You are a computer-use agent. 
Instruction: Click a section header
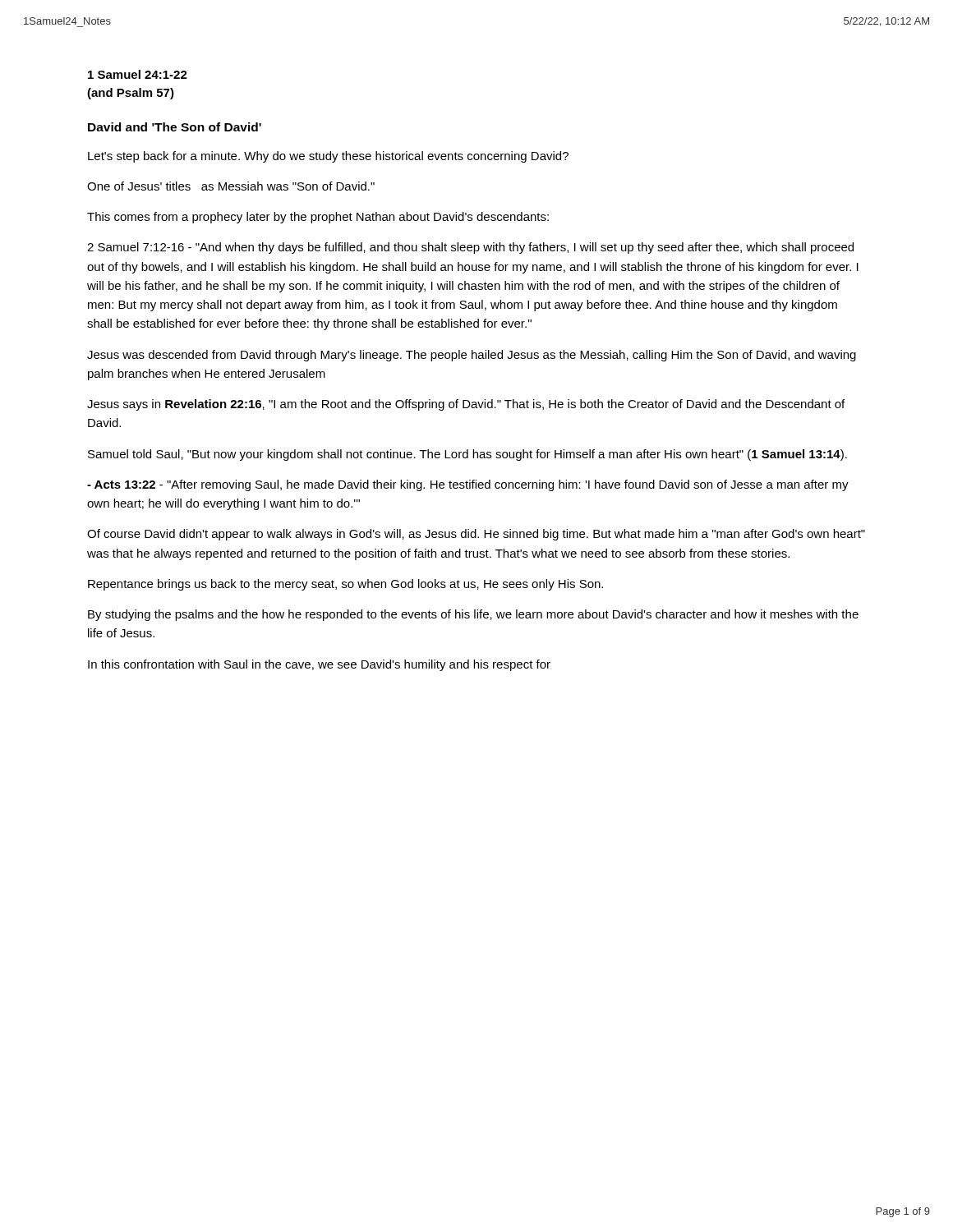coord(174,126)
